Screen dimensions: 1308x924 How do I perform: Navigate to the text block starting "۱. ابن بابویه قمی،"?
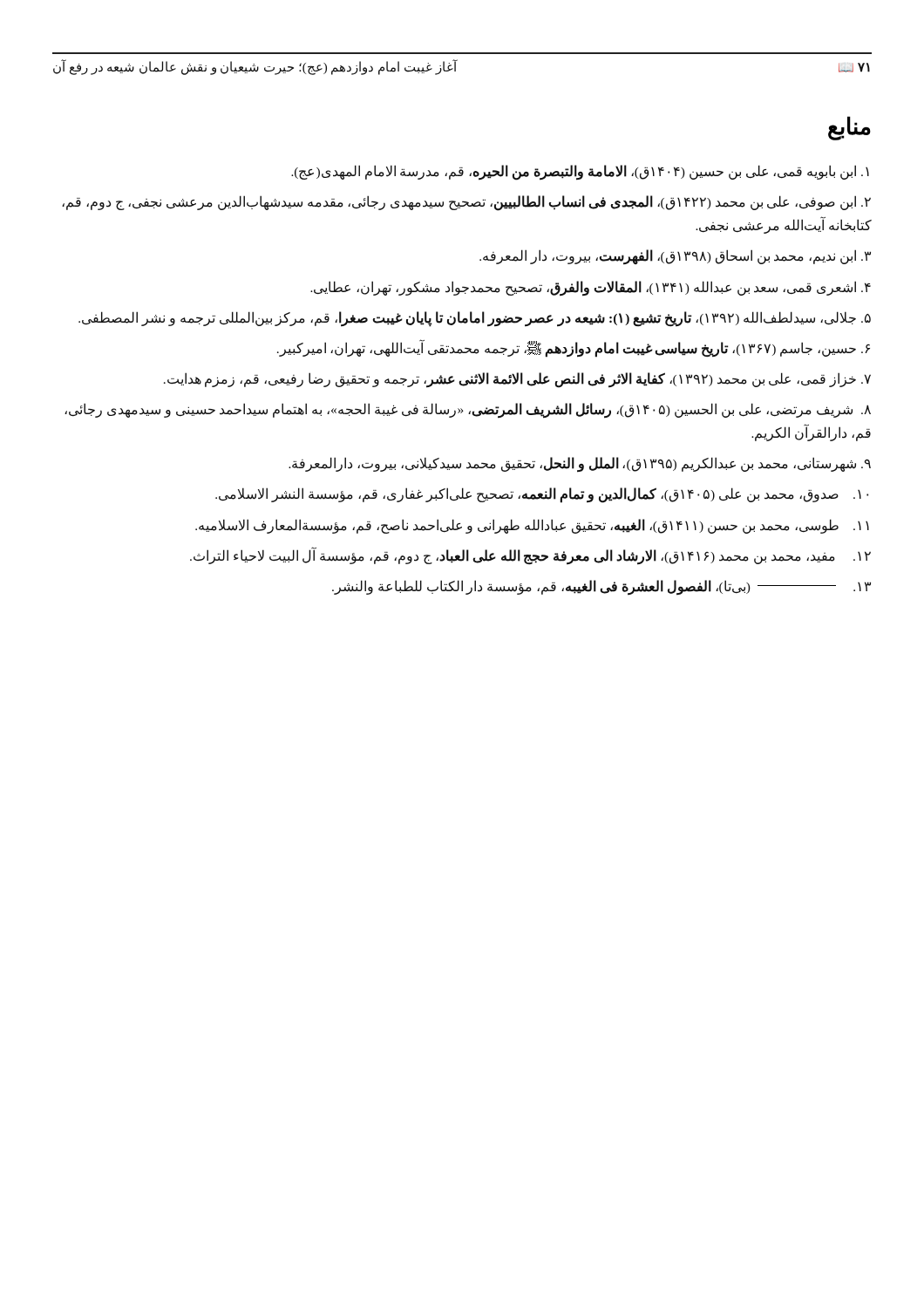[581, 171]
